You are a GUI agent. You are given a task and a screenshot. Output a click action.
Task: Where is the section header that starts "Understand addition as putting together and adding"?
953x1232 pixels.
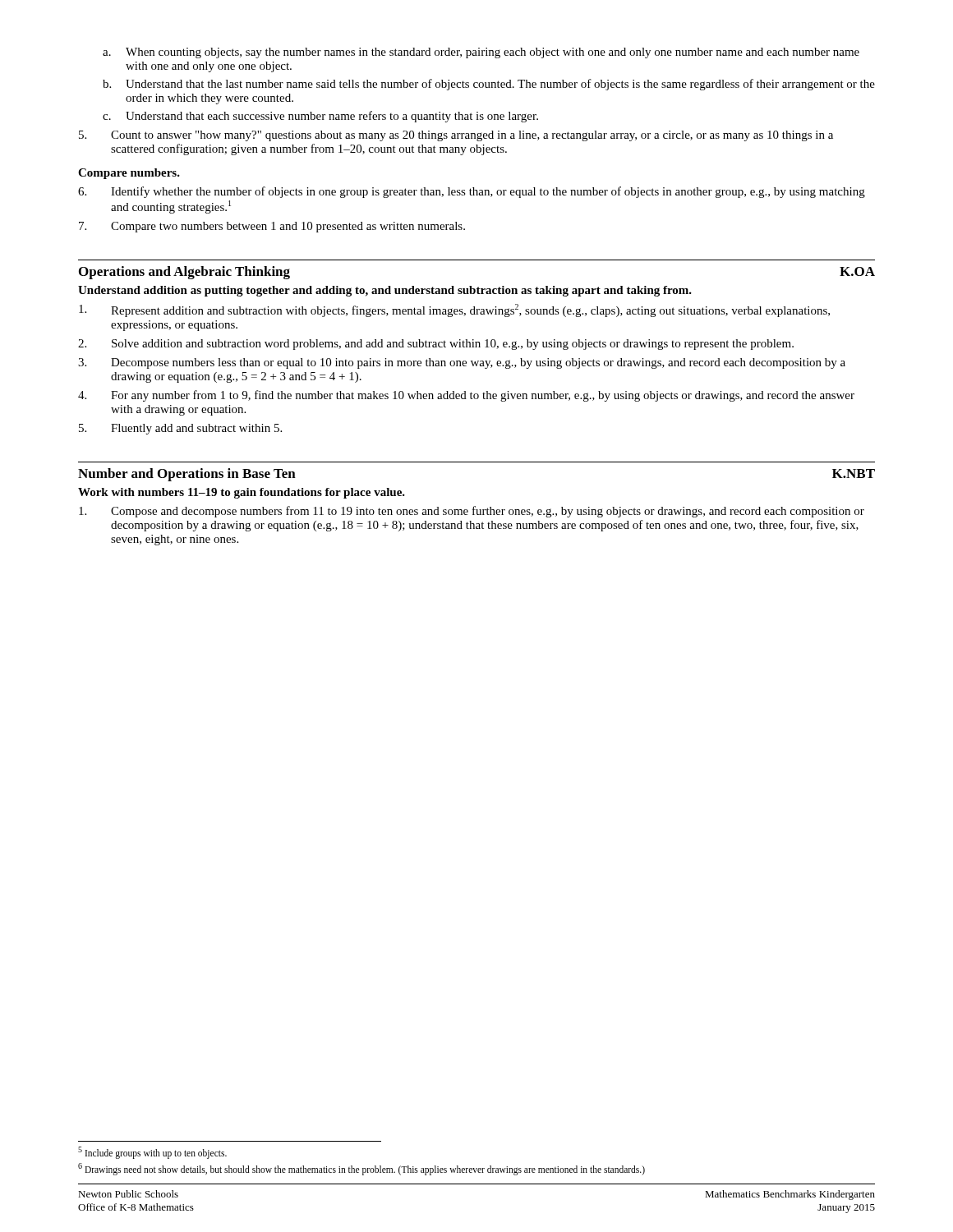click(x=385, y=290)
